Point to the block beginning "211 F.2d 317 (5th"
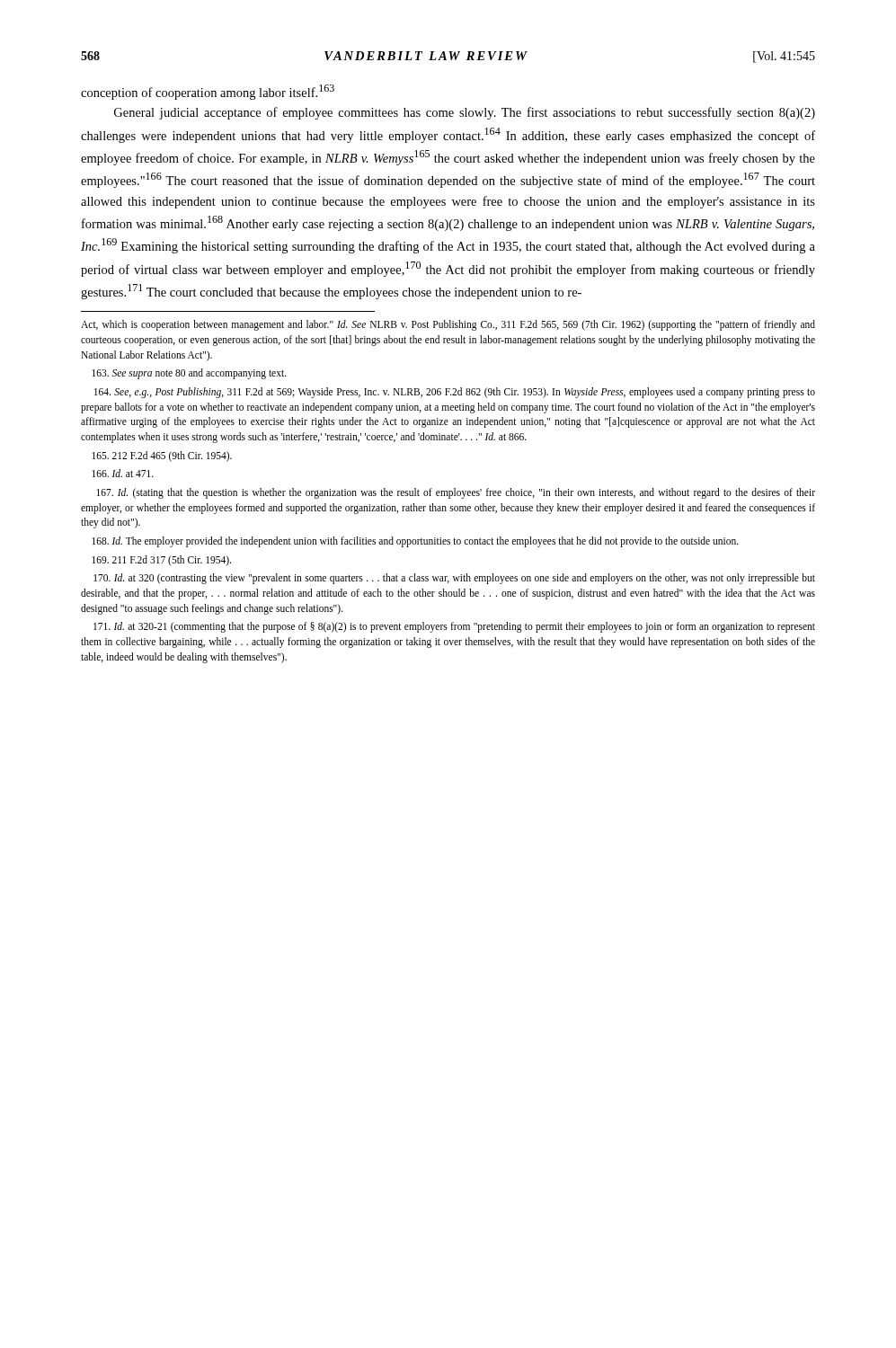Screen dimensions: 1348x896 pos(156,560)
